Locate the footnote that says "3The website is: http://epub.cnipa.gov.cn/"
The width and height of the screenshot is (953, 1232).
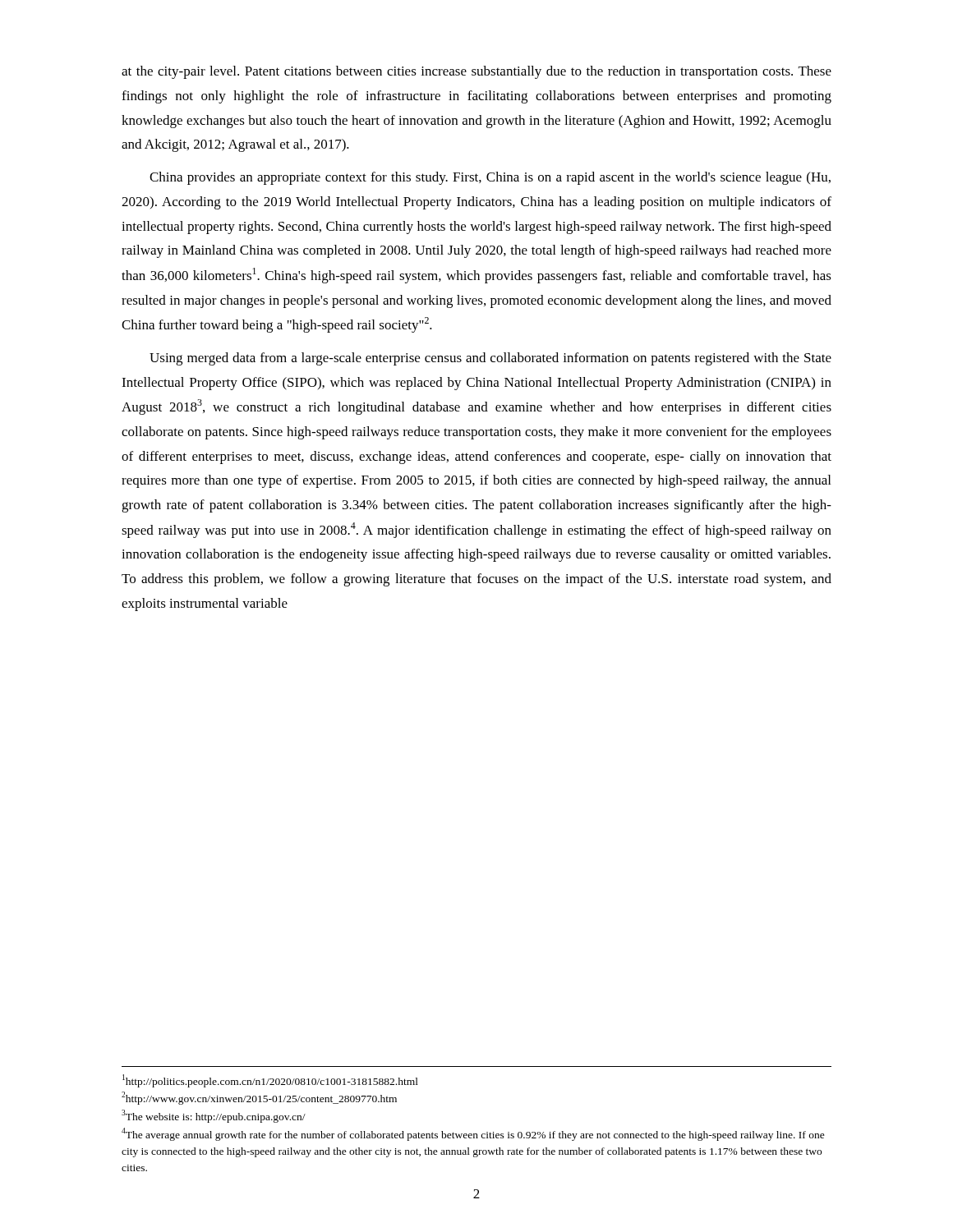(x=213, y=1116)
